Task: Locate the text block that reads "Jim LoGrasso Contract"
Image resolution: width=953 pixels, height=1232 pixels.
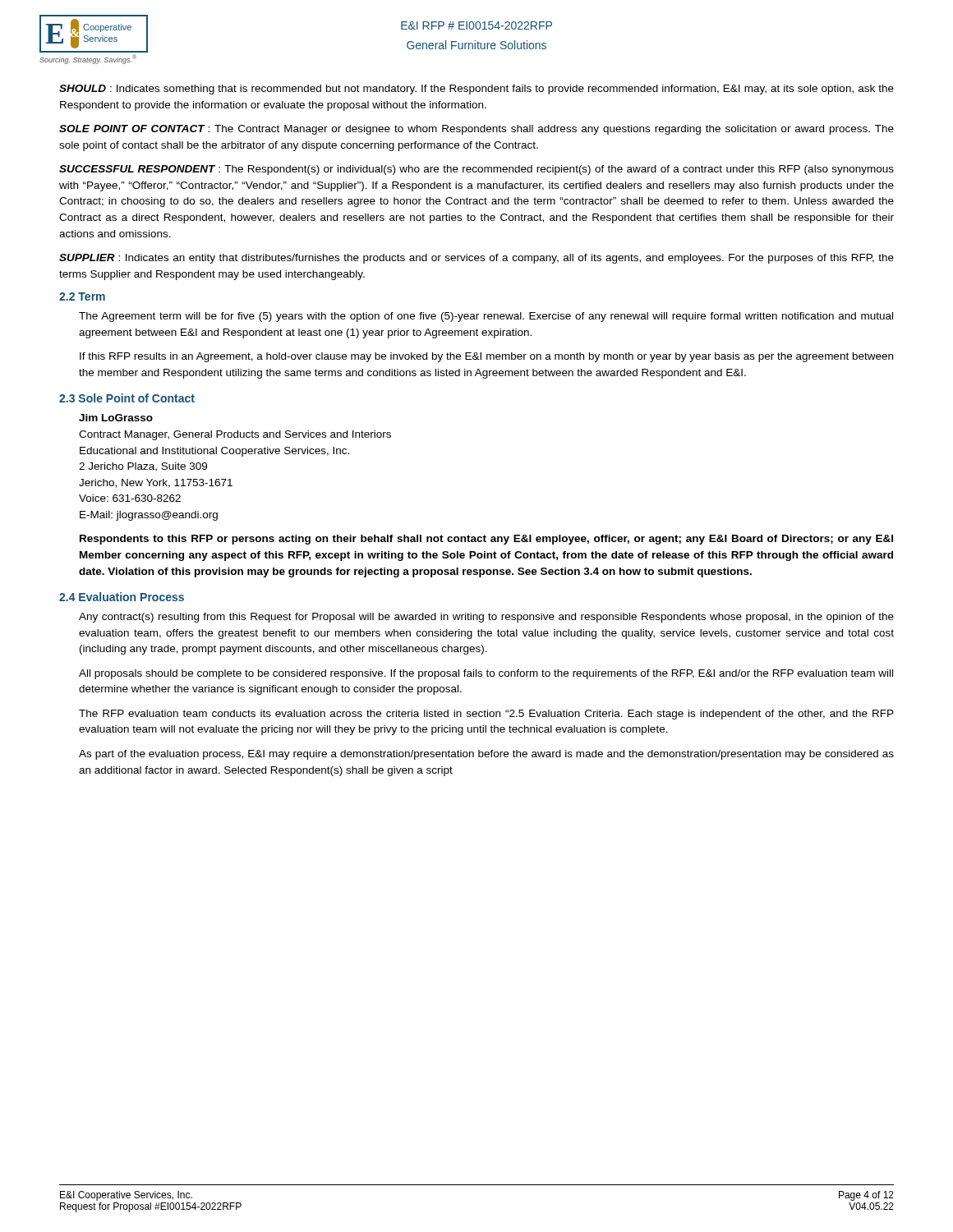Action: click(x=116, y=418)
